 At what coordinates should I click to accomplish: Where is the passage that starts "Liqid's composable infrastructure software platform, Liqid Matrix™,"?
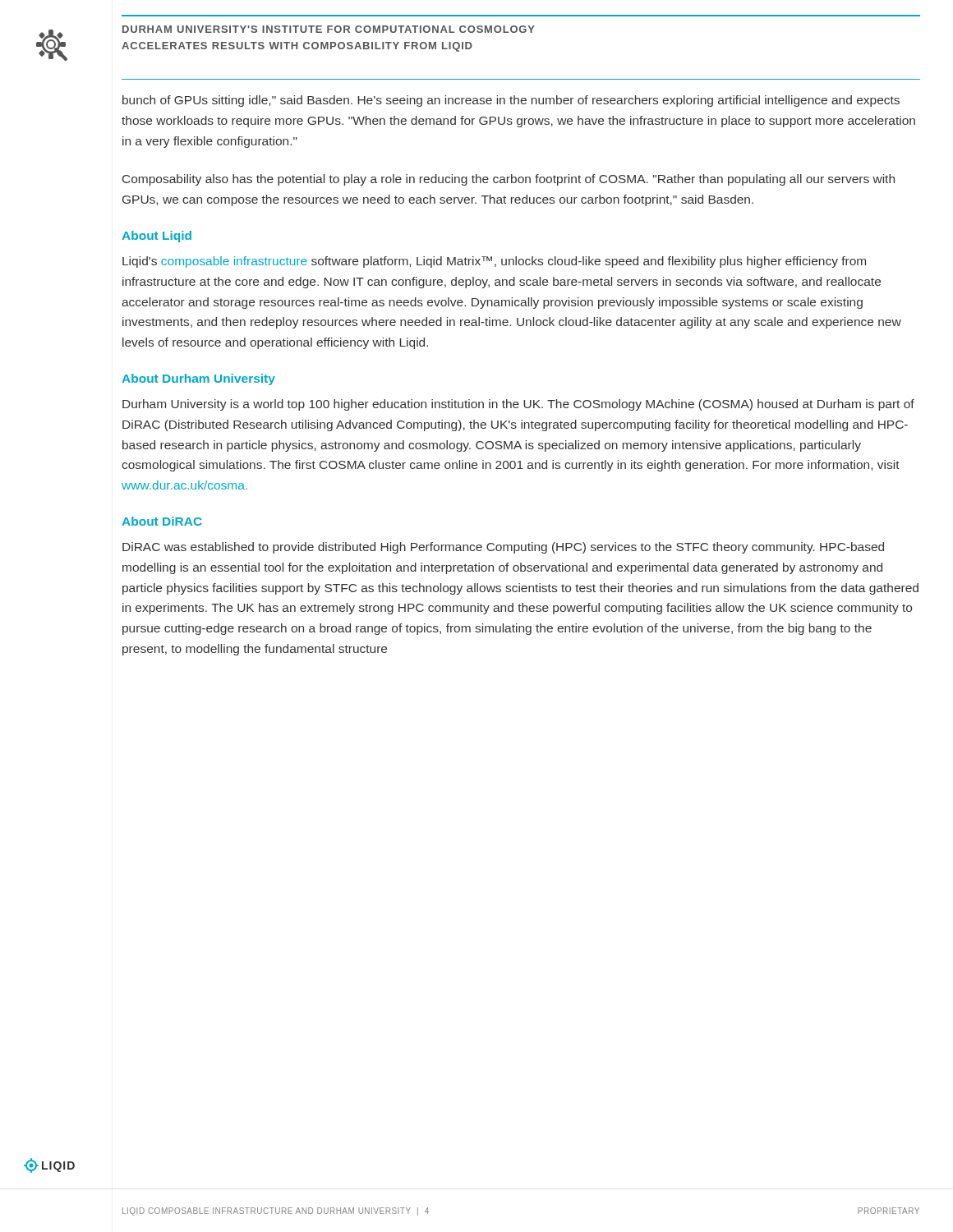511,301
